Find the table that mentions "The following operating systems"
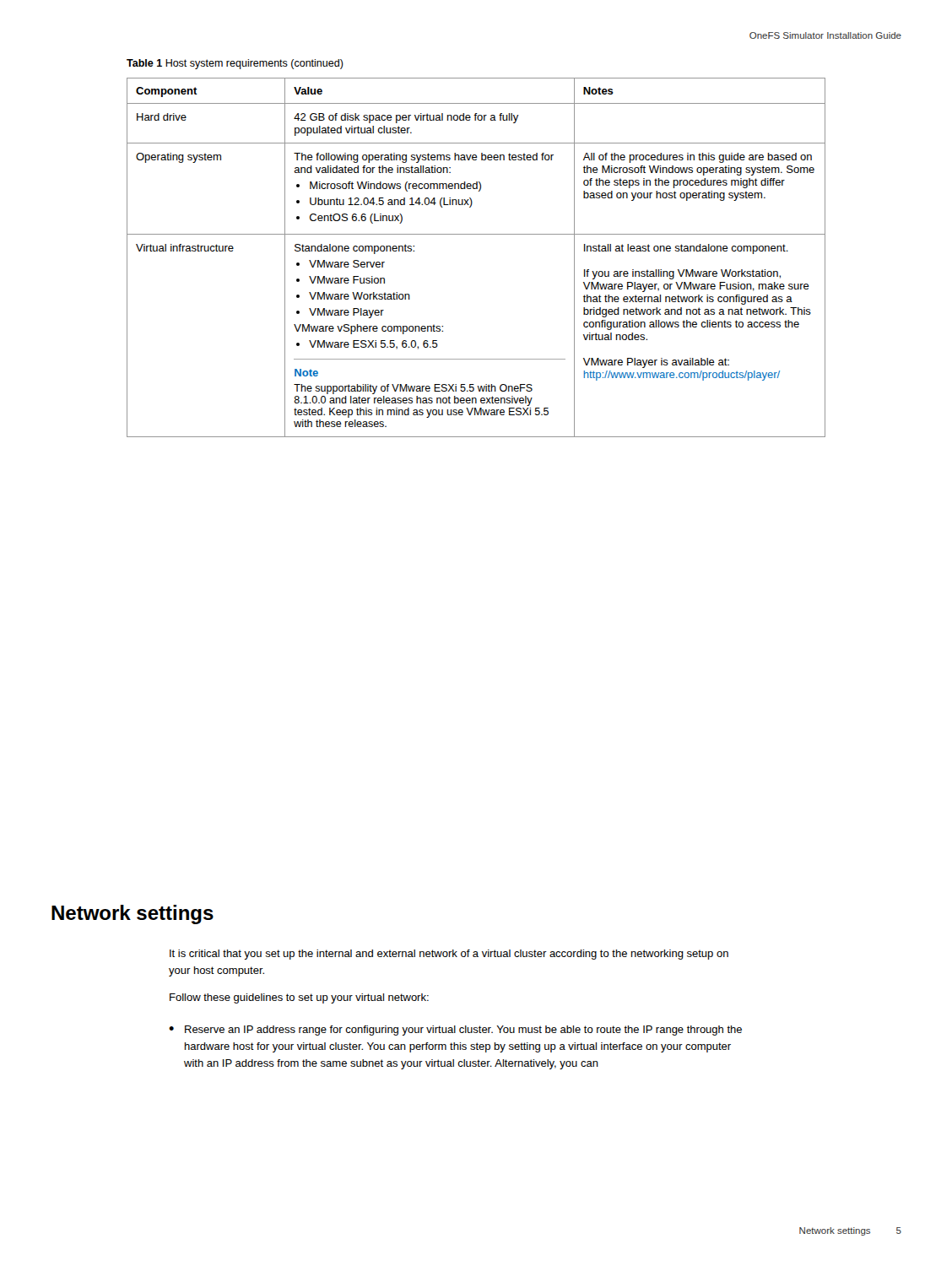 point(476,257)
